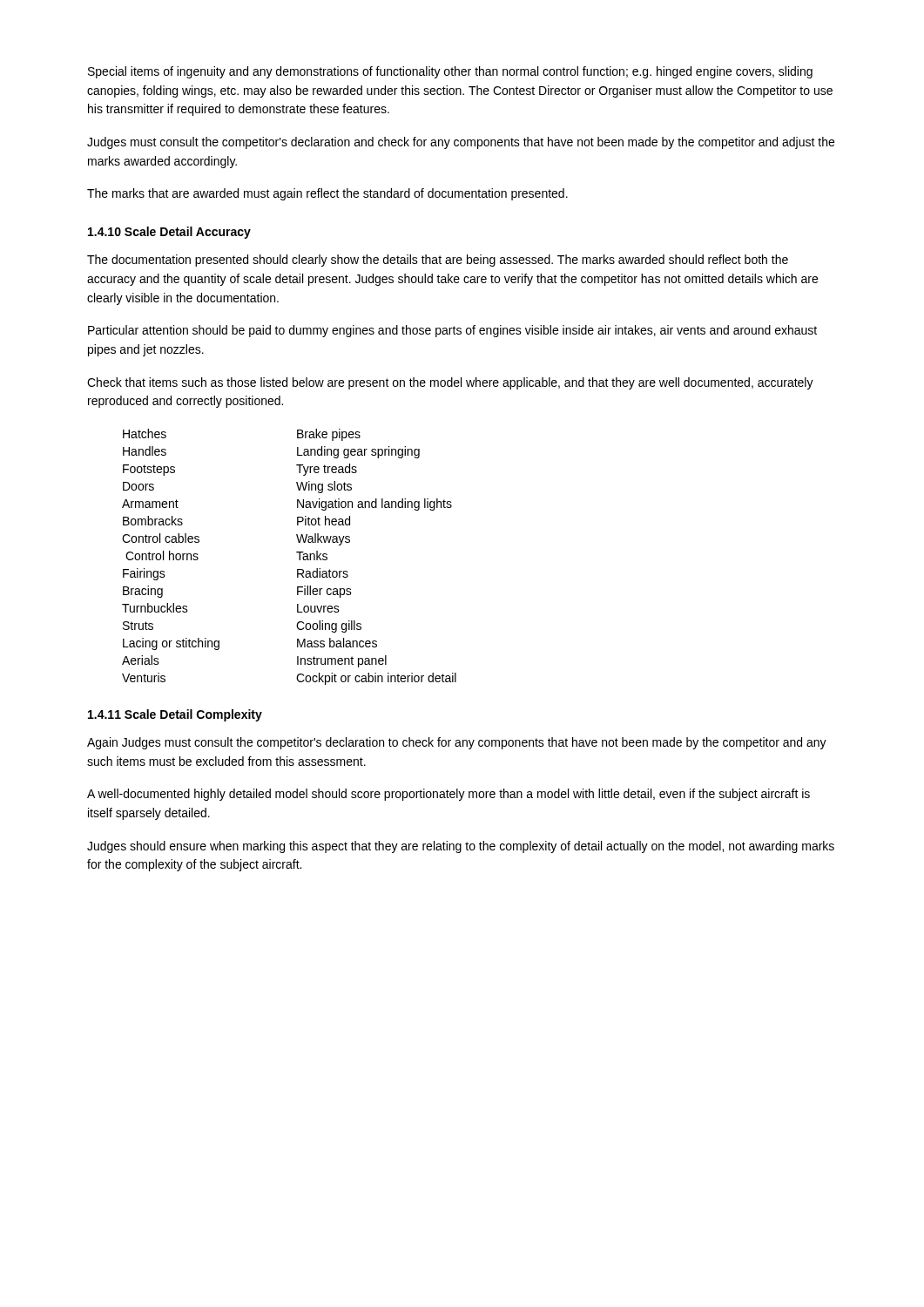Screen dimensions: 1307x924
Task: Locate the text "Struts Cooling gills"
Action: coord(289,626)
